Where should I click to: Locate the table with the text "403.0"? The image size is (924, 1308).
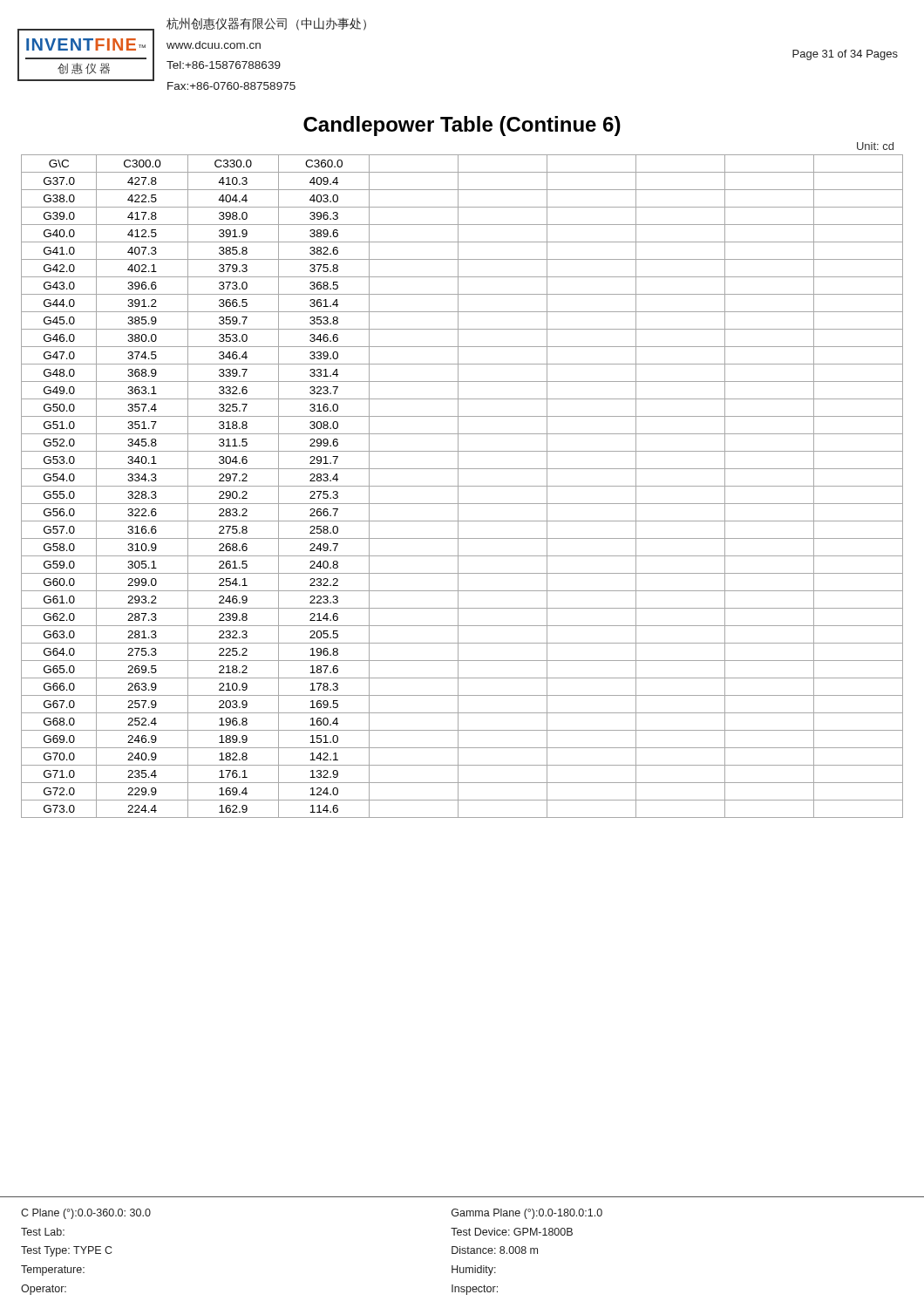(x=462, y=486)
